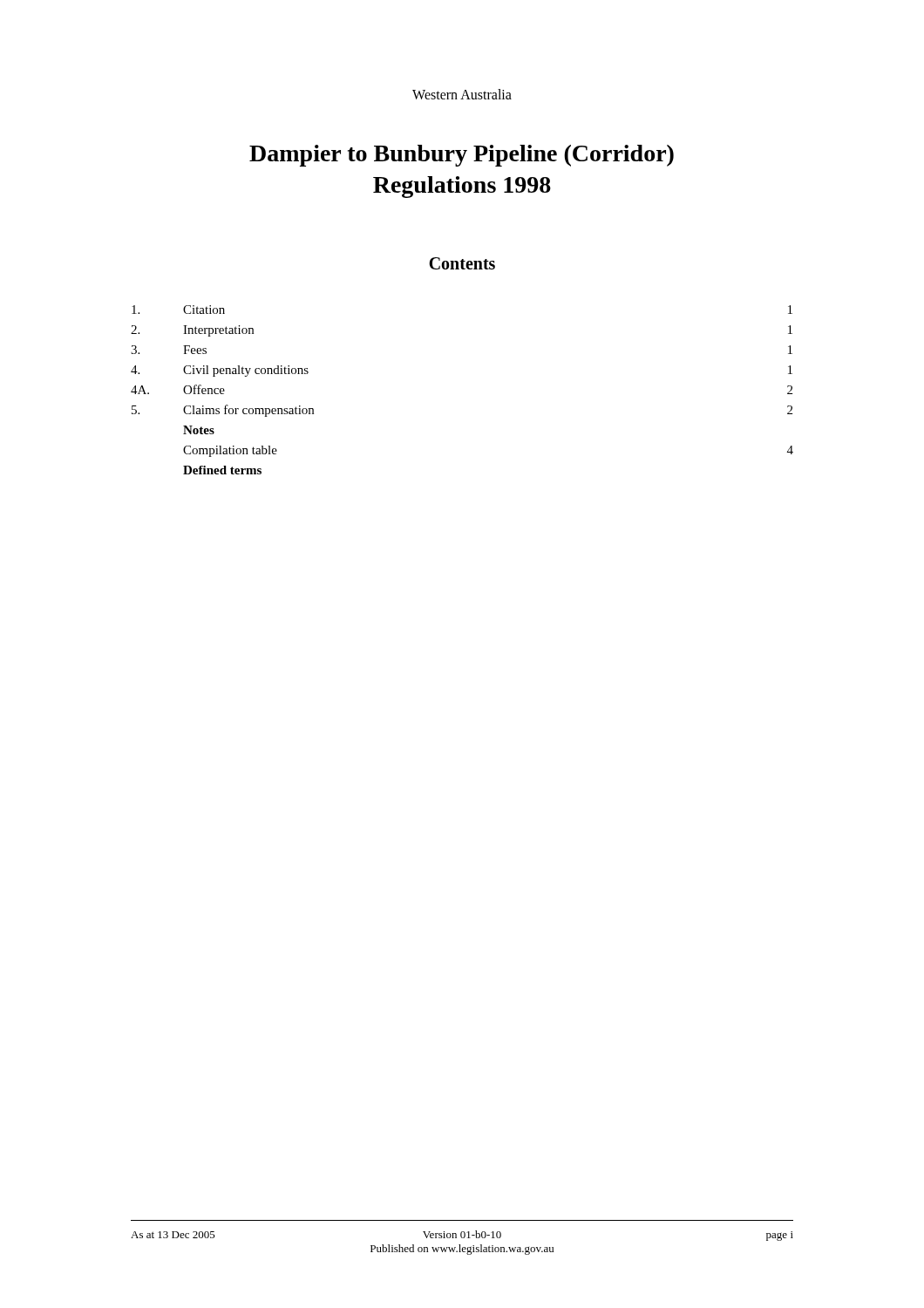Point to the element starting "Dampier to Bunbury Pipeline (Corridor)Regulations"
This screenshot has width=924, height=1308.
462,169
